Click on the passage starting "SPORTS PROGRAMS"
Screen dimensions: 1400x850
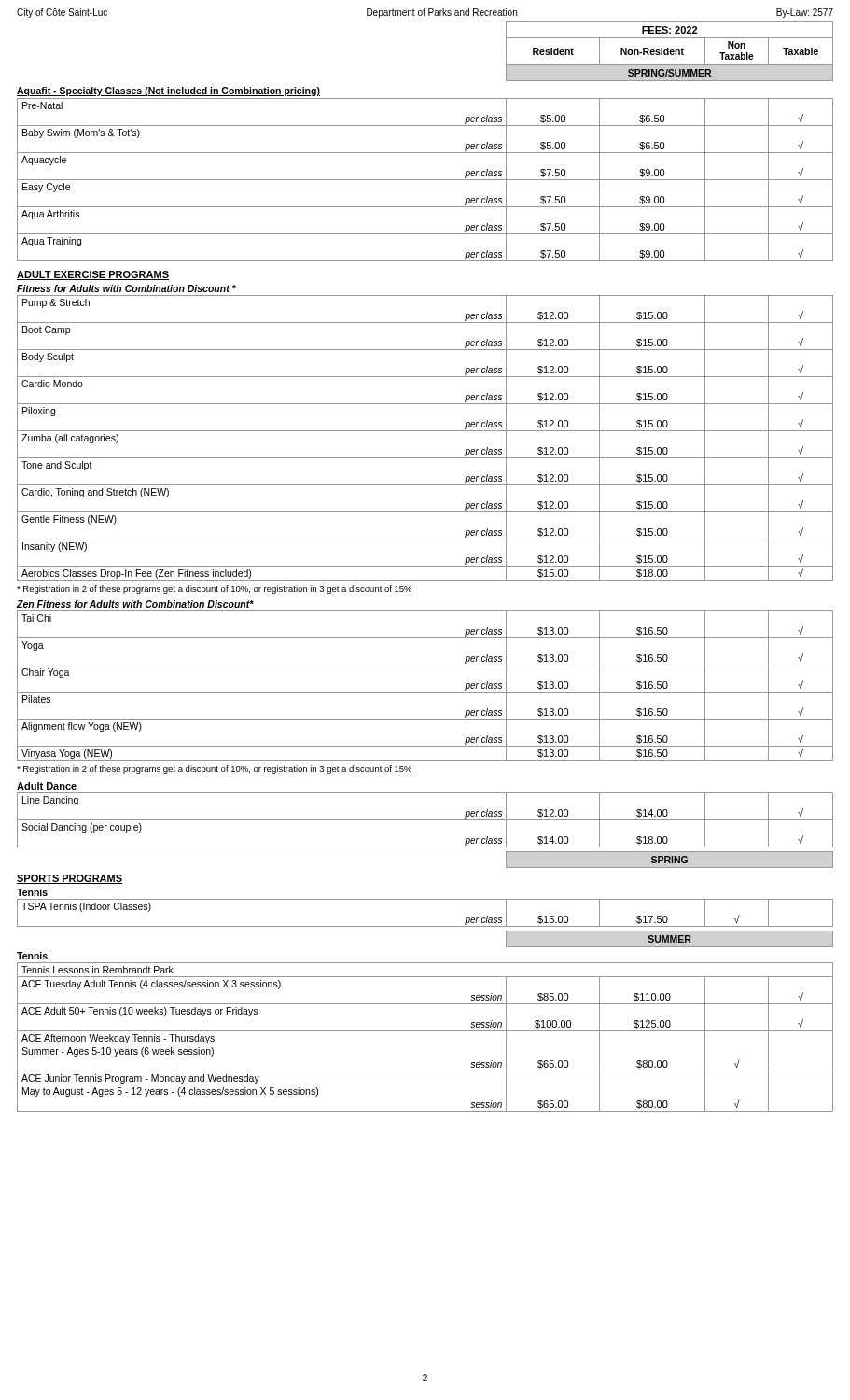70,878
